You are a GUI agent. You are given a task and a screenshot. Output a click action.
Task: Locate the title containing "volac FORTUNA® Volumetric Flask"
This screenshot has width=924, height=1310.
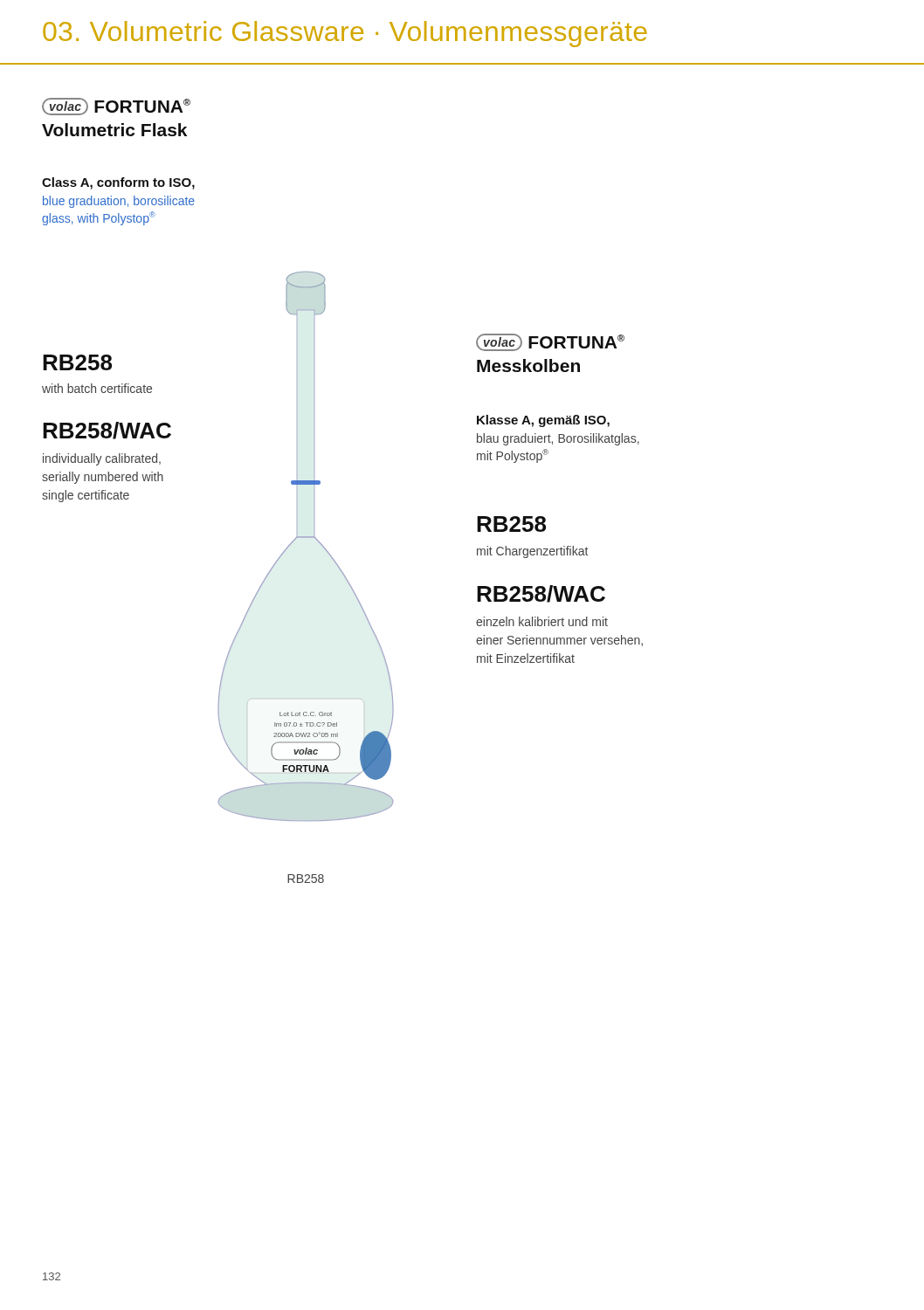point(164,118)
